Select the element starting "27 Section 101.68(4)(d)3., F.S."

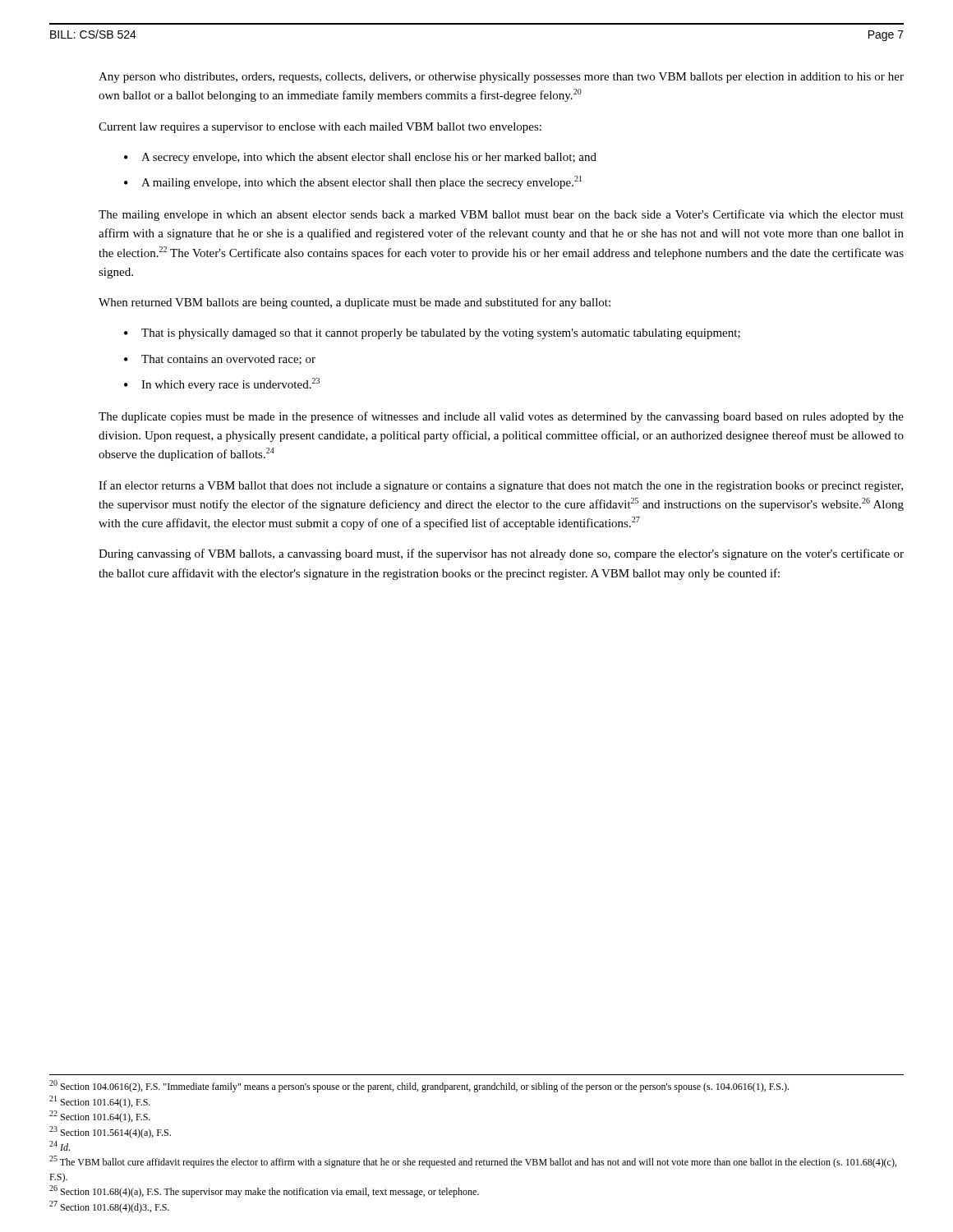tap(109, 1207)
